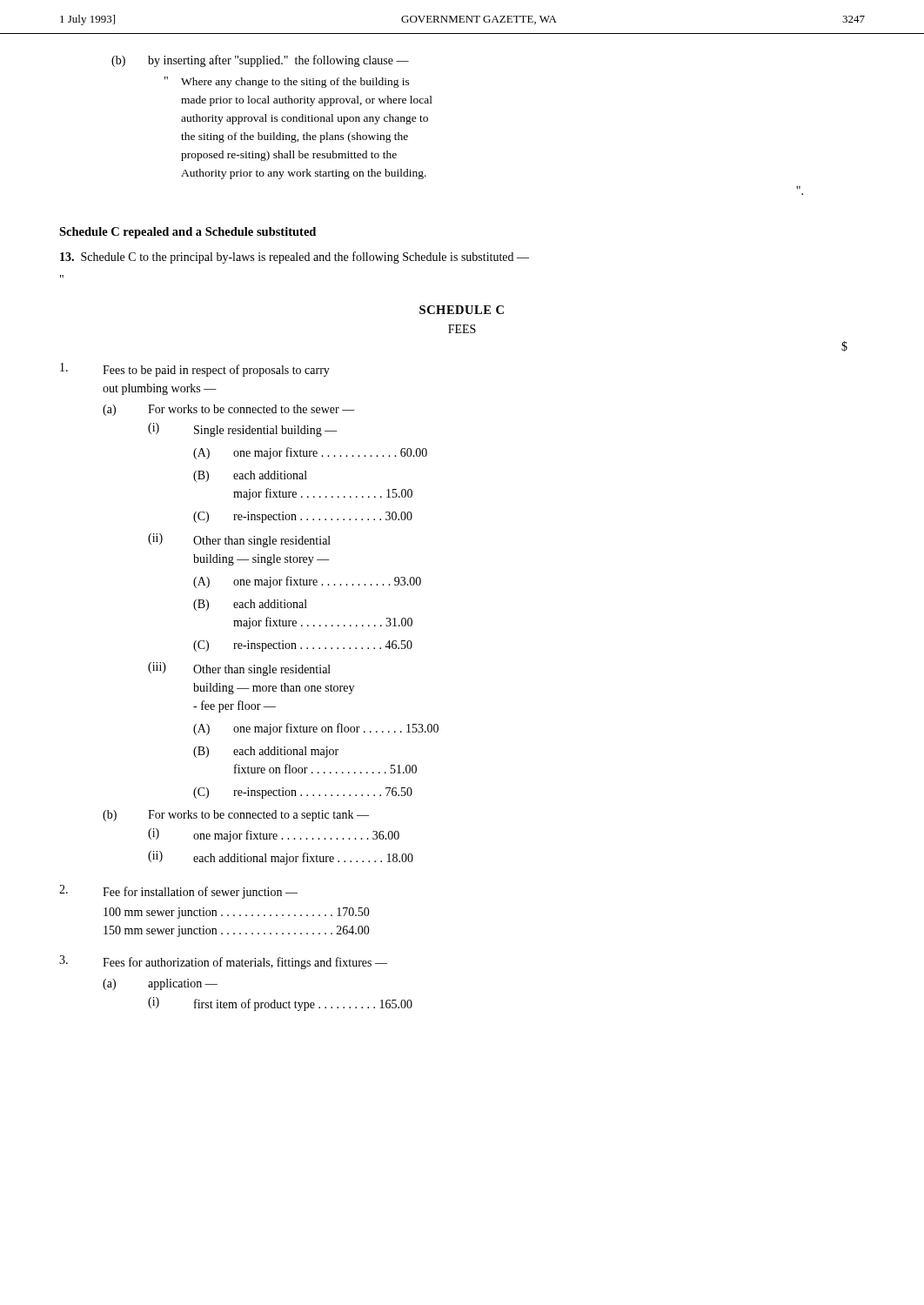Locate the text block that says "150 mm sewer junction . ."
924x1305 pixels.
[x=236, y=931]
